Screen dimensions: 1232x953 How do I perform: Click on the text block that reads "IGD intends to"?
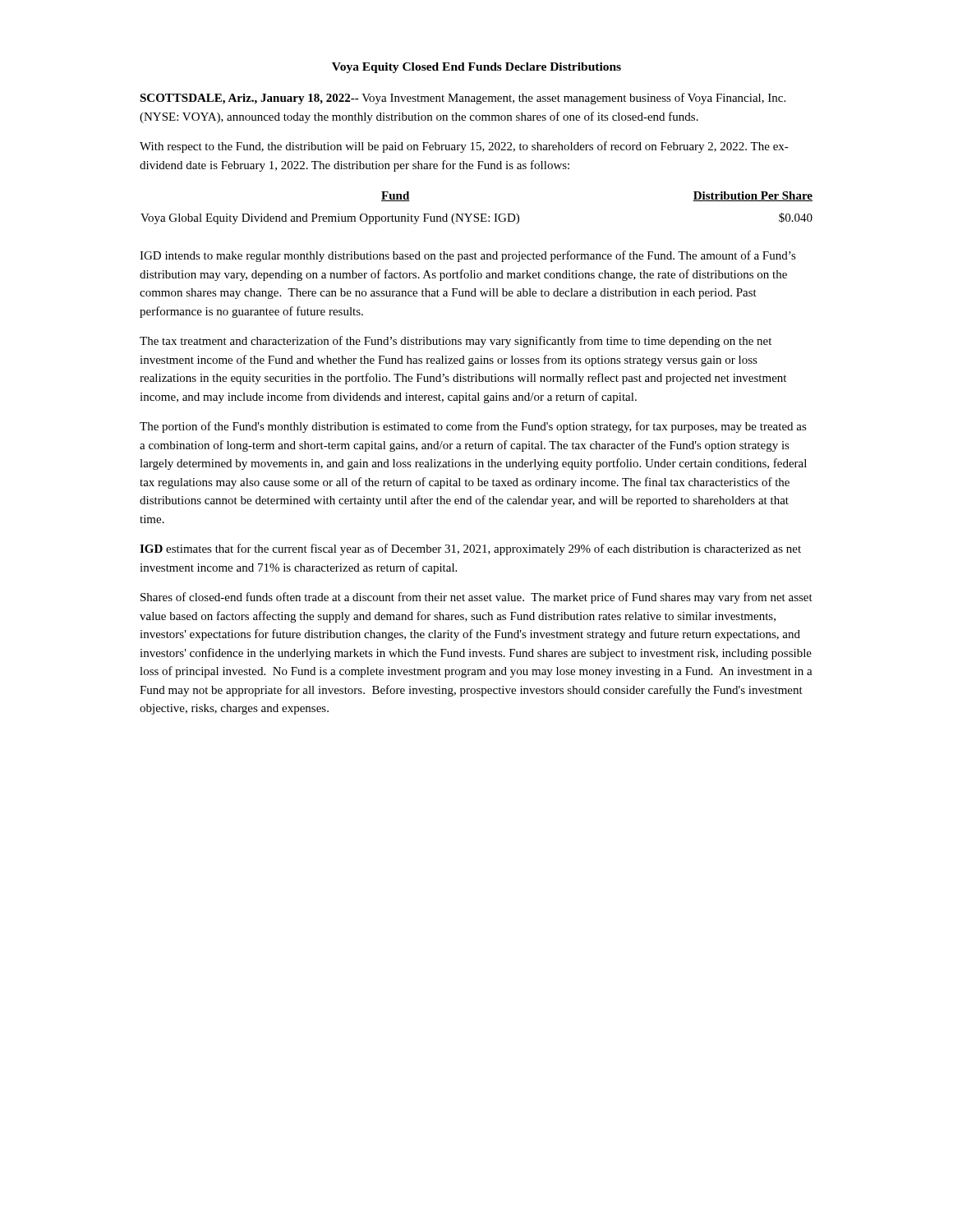pyautogui.click(x=468, y=283)
